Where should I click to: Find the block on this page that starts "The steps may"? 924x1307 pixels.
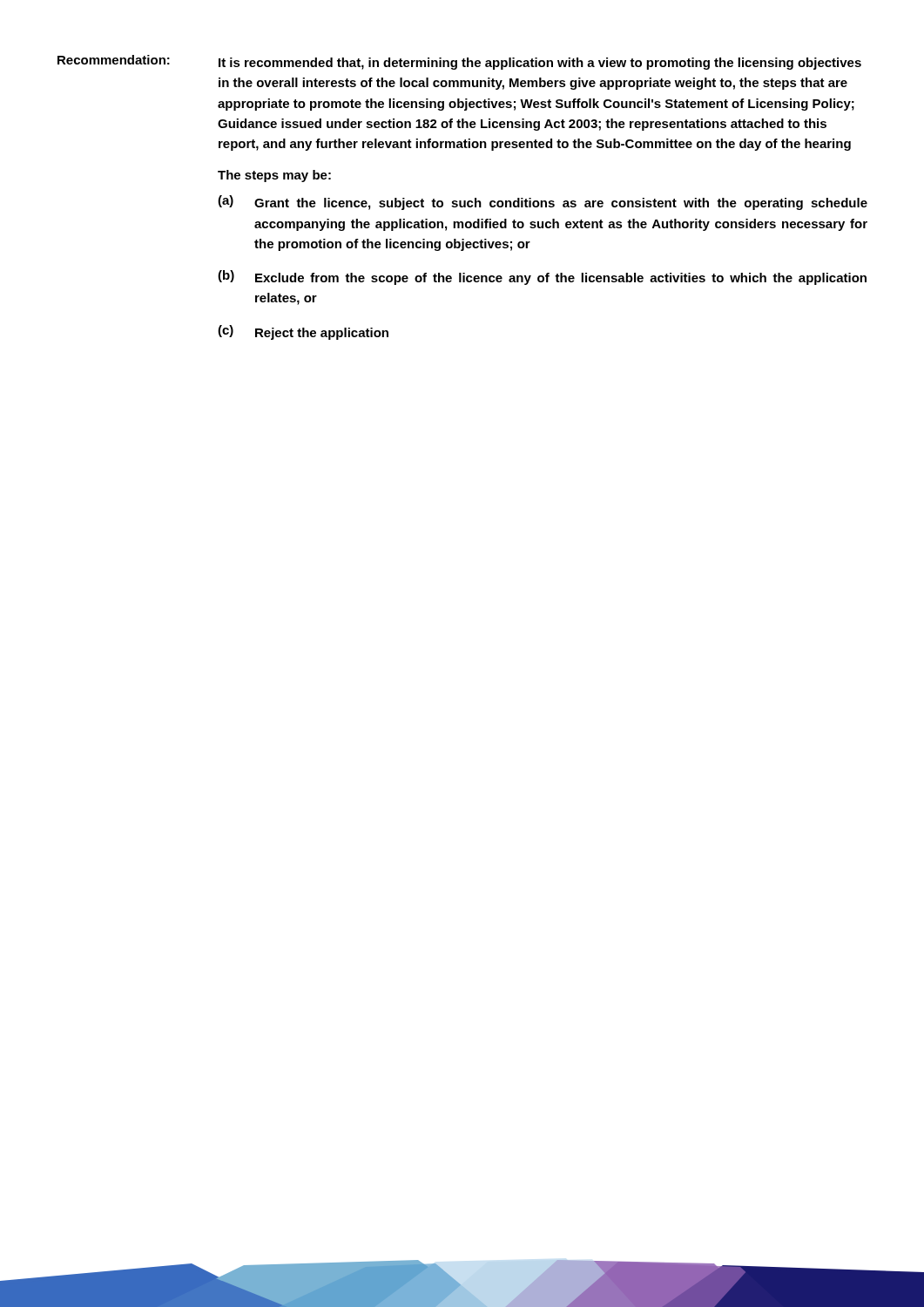[x=275, y=175]
